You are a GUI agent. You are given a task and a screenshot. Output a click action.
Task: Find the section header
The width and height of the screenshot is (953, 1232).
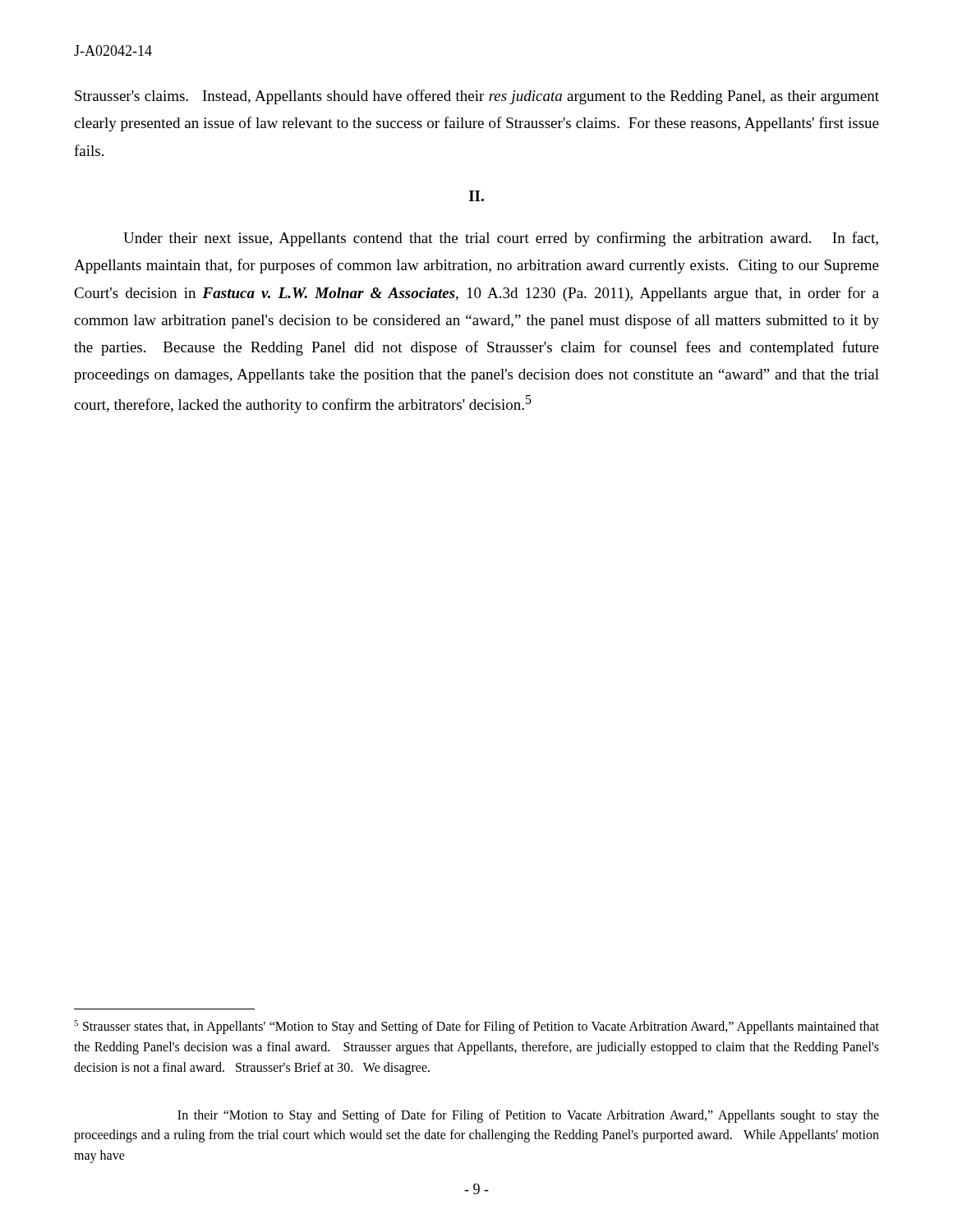pyautogui.click(x=476, y=196)
